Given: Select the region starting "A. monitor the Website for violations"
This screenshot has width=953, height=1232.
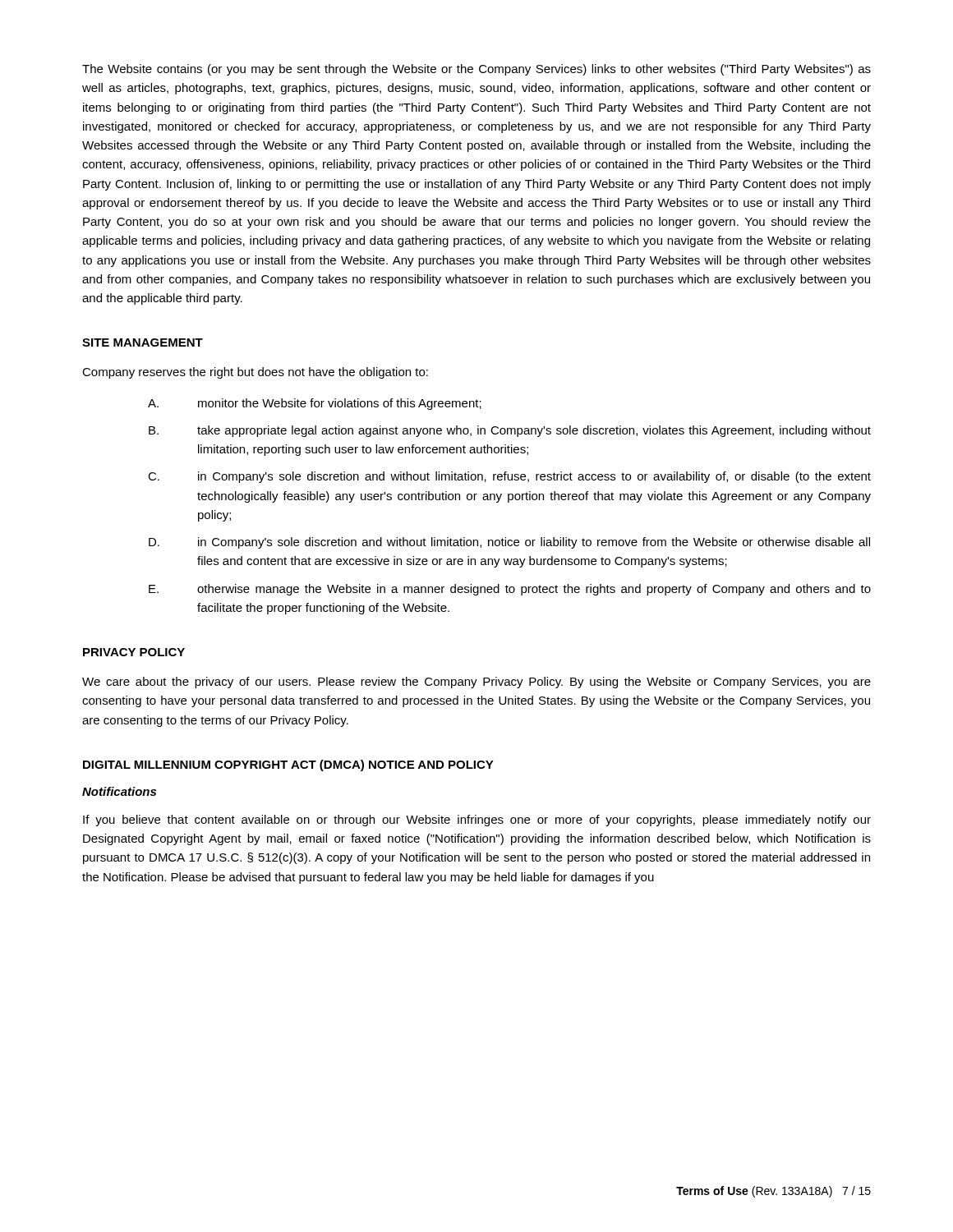Looking at the screenshot, I should point(315,404).
